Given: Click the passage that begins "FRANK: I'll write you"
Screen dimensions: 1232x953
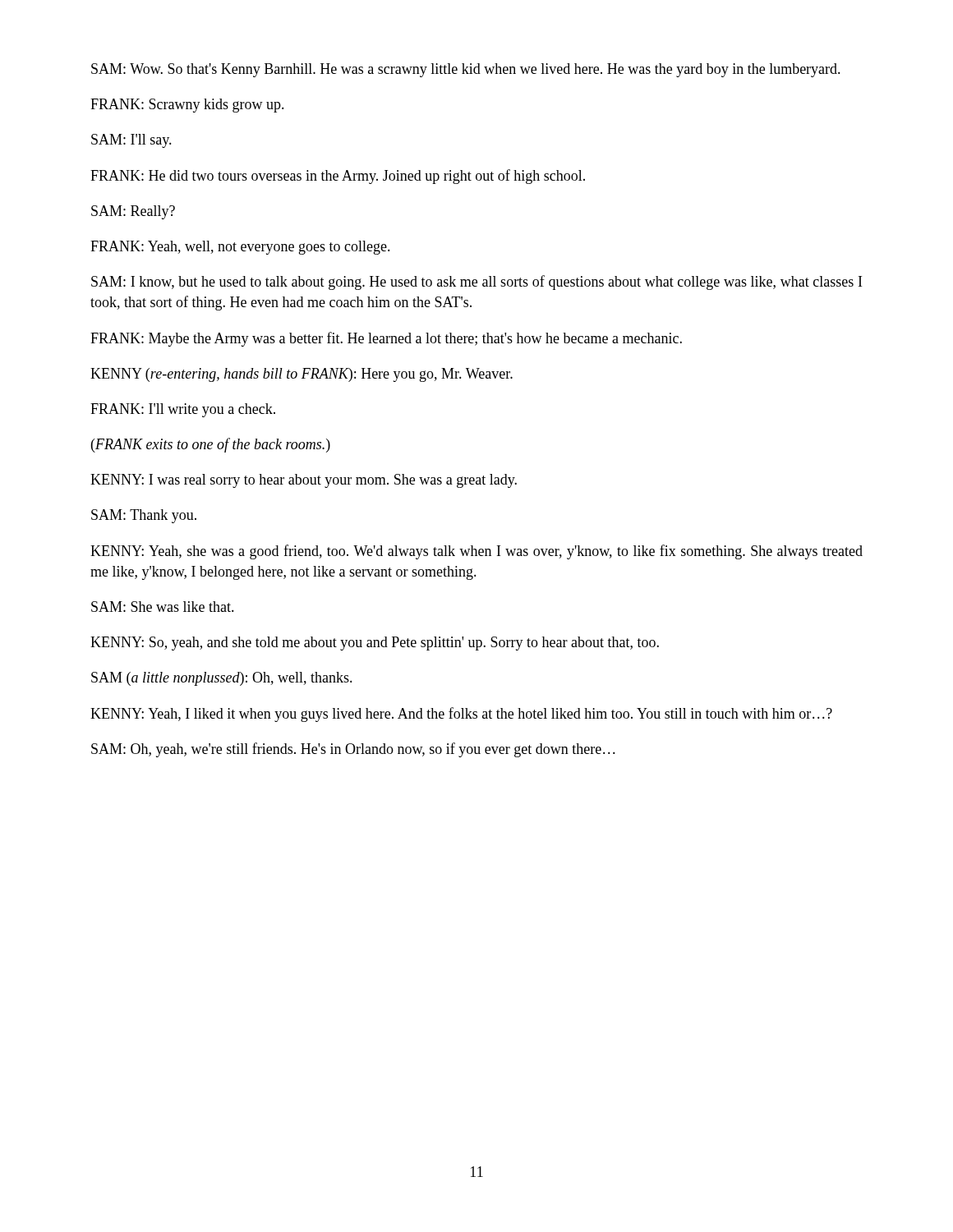Looking at the screenshot, I should (x=183, y=409).
